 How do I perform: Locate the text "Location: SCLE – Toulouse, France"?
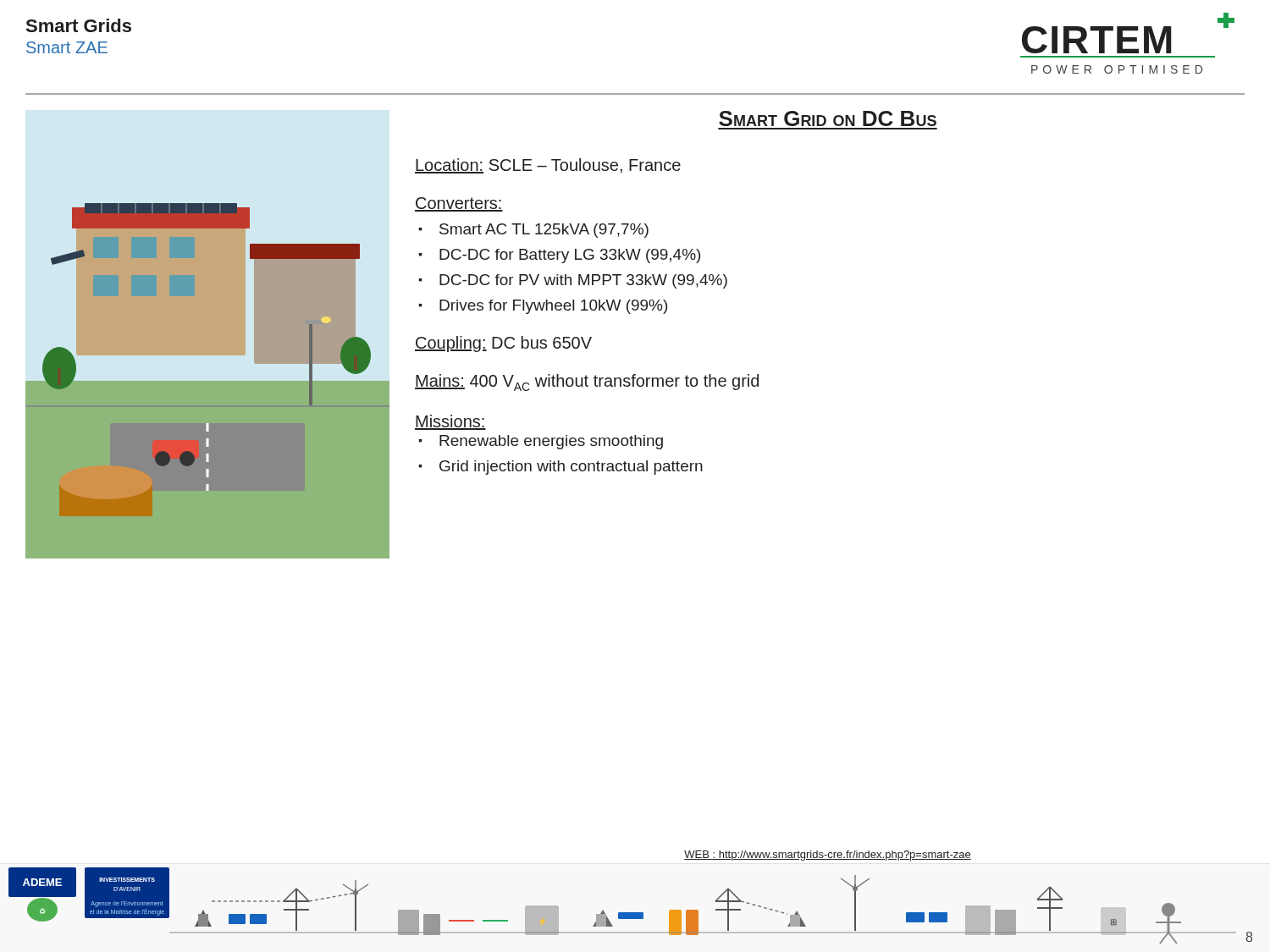(x=548, y=165)
